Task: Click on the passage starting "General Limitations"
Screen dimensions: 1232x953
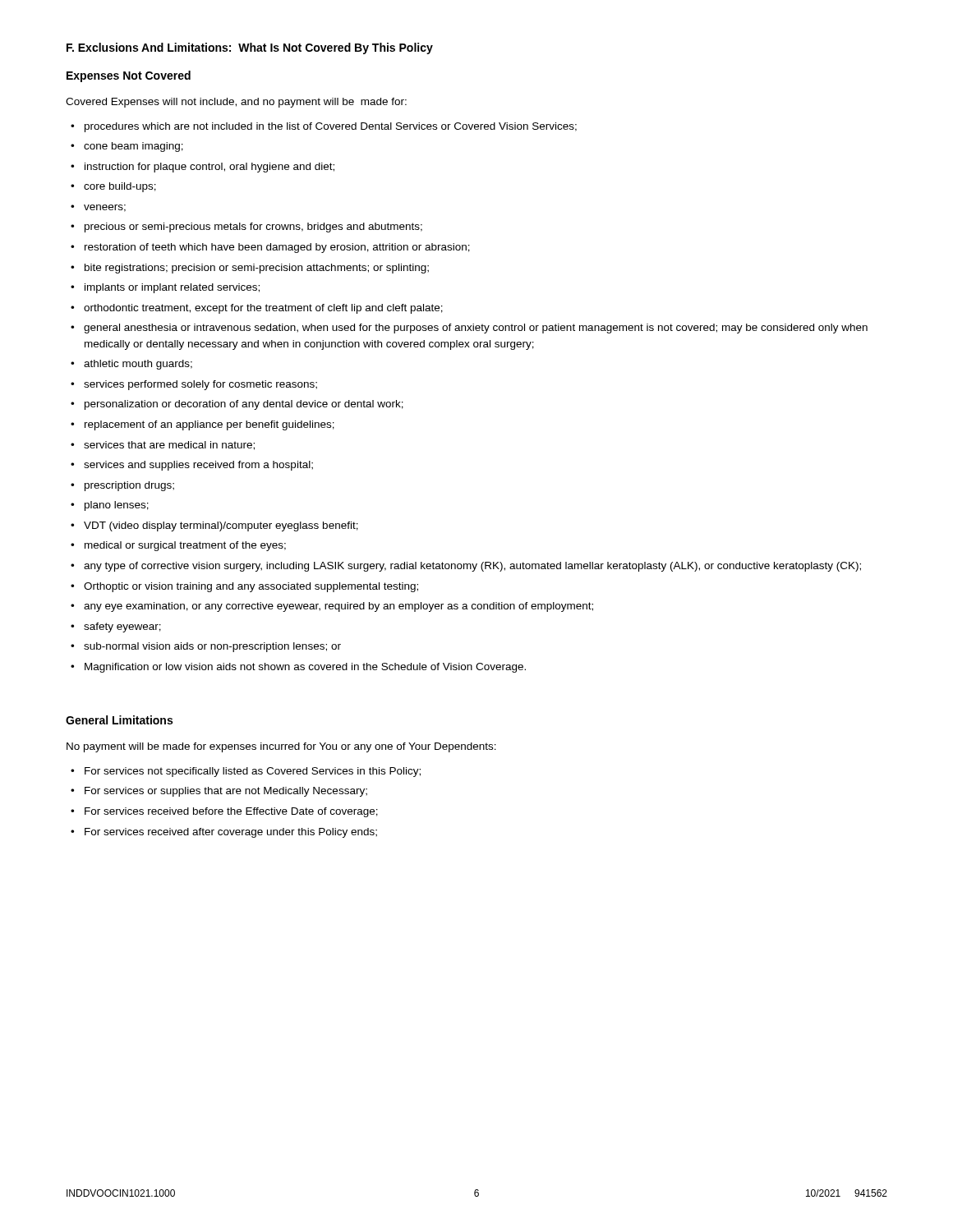Action: pos(119,721)
